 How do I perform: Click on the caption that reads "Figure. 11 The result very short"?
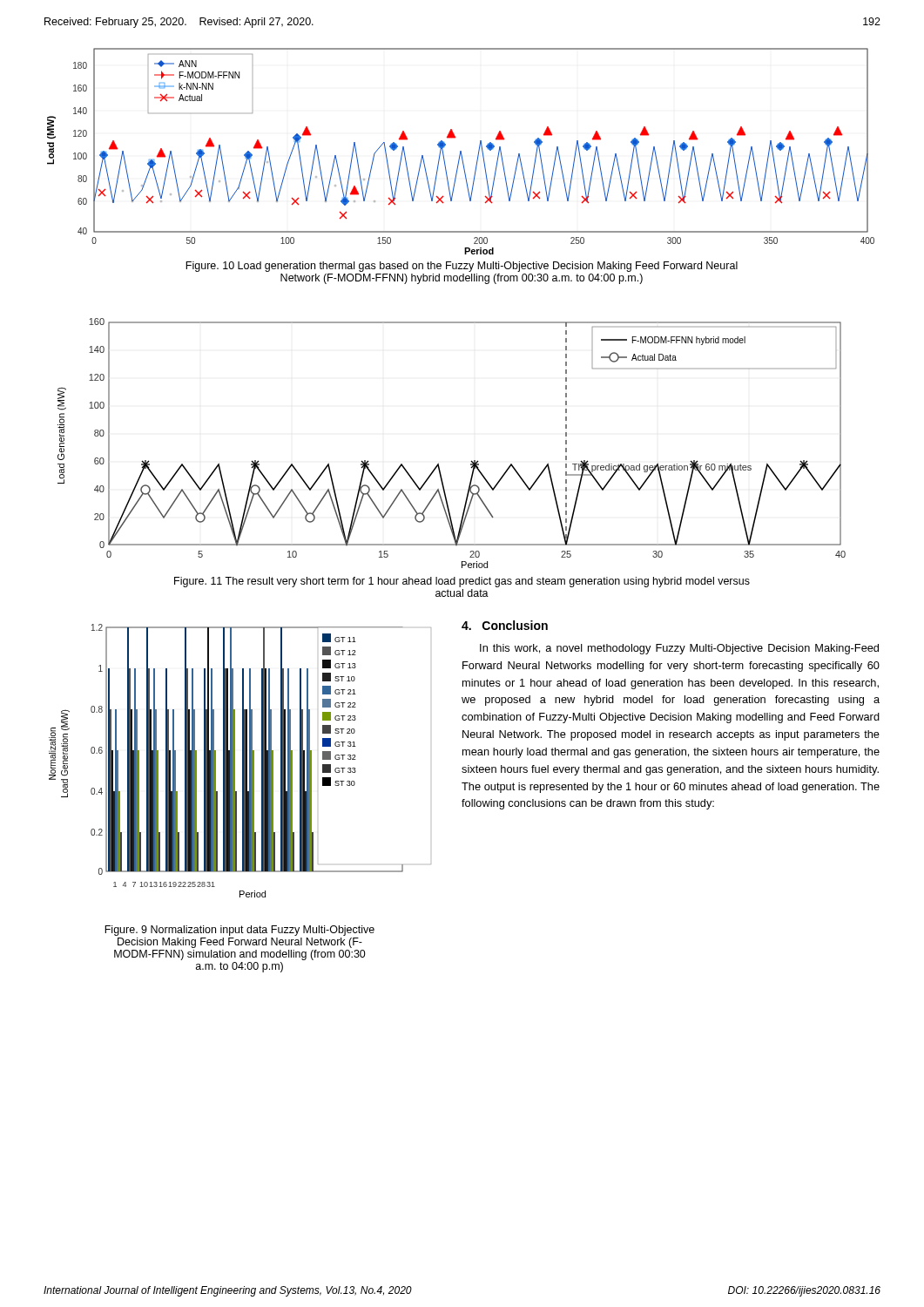462,587
